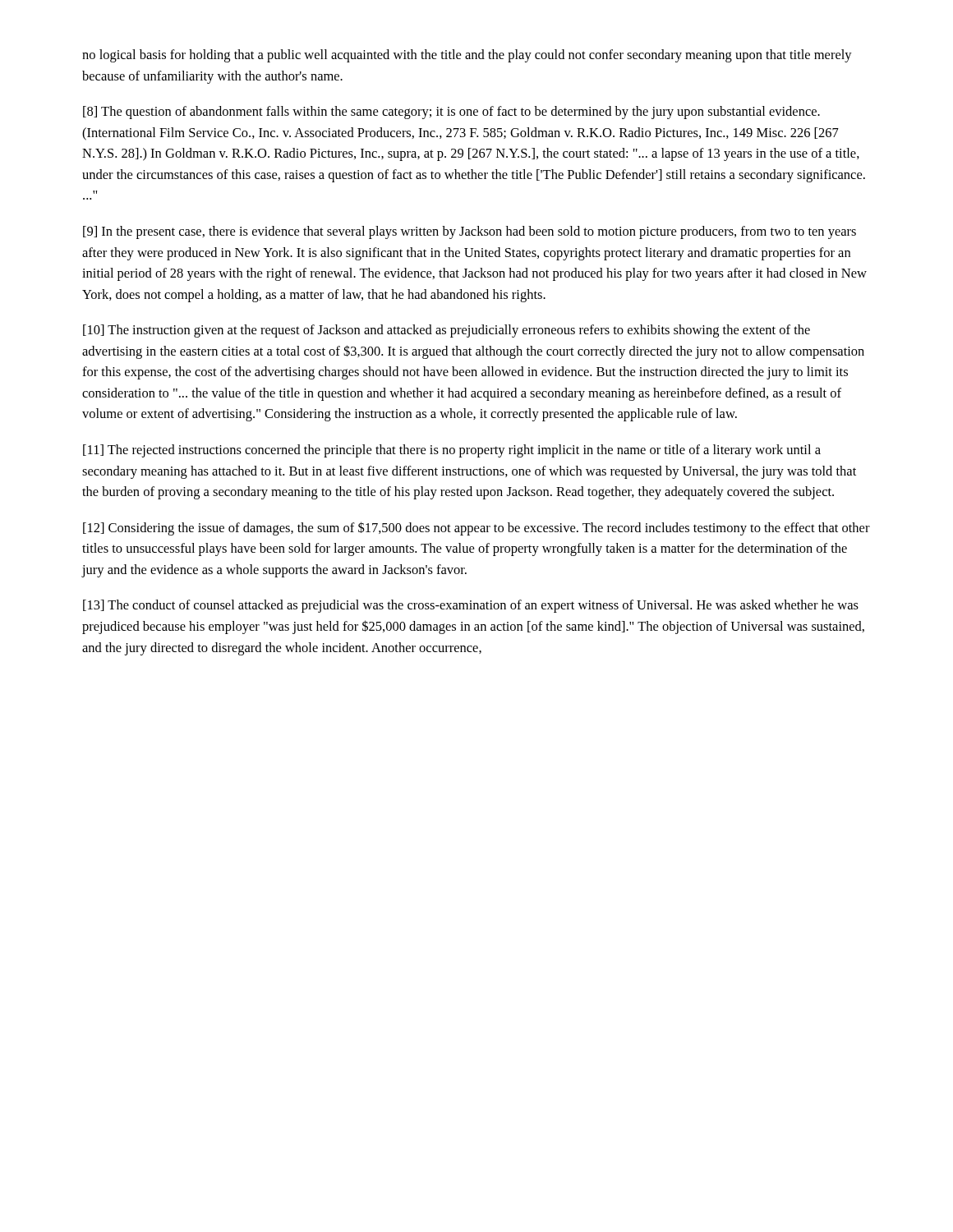Point to the block beginning "[10] The instruction given at the request of"

473,372
